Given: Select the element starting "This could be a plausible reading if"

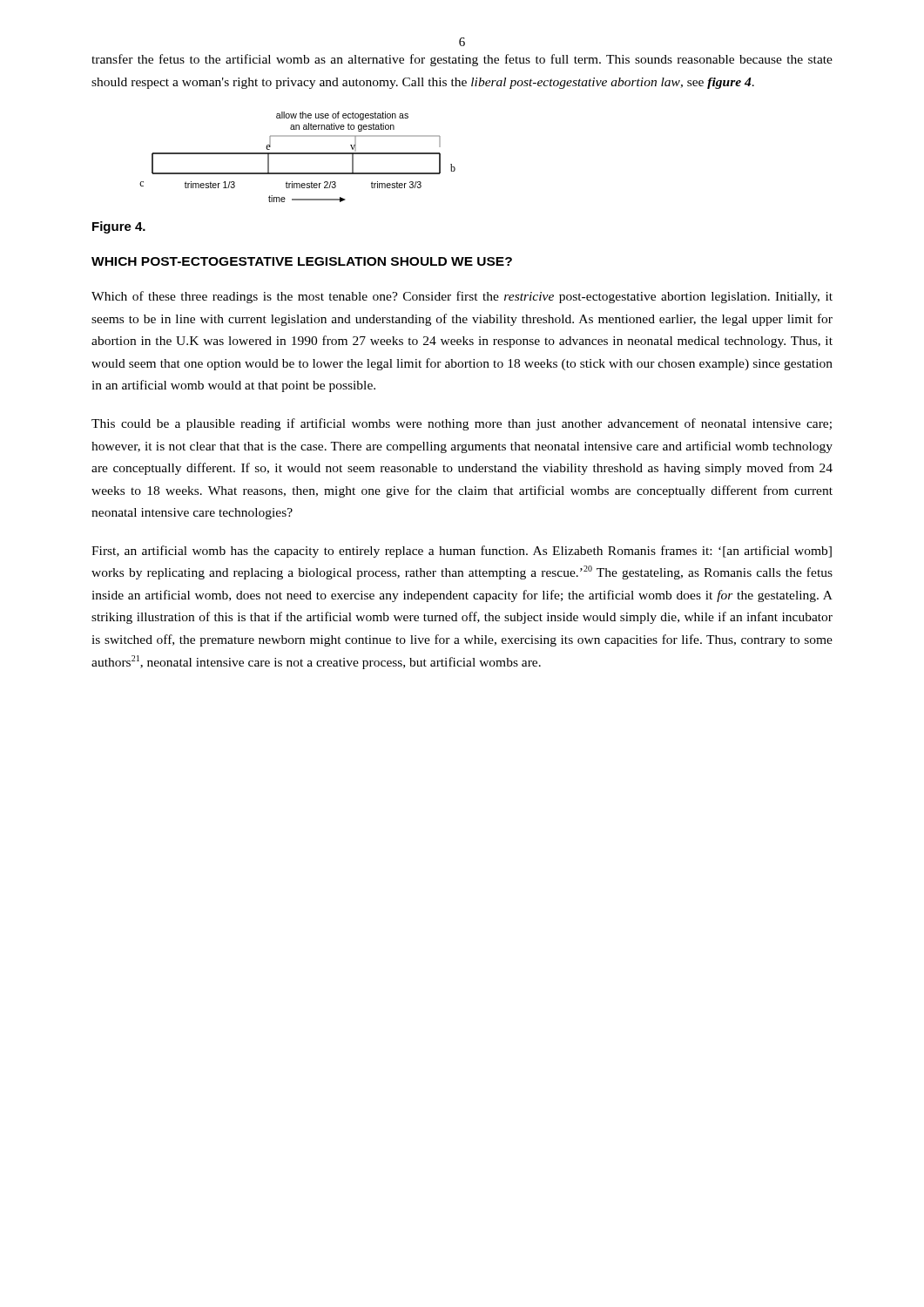Looking at the screenshot, I should [x=462, y=468].
